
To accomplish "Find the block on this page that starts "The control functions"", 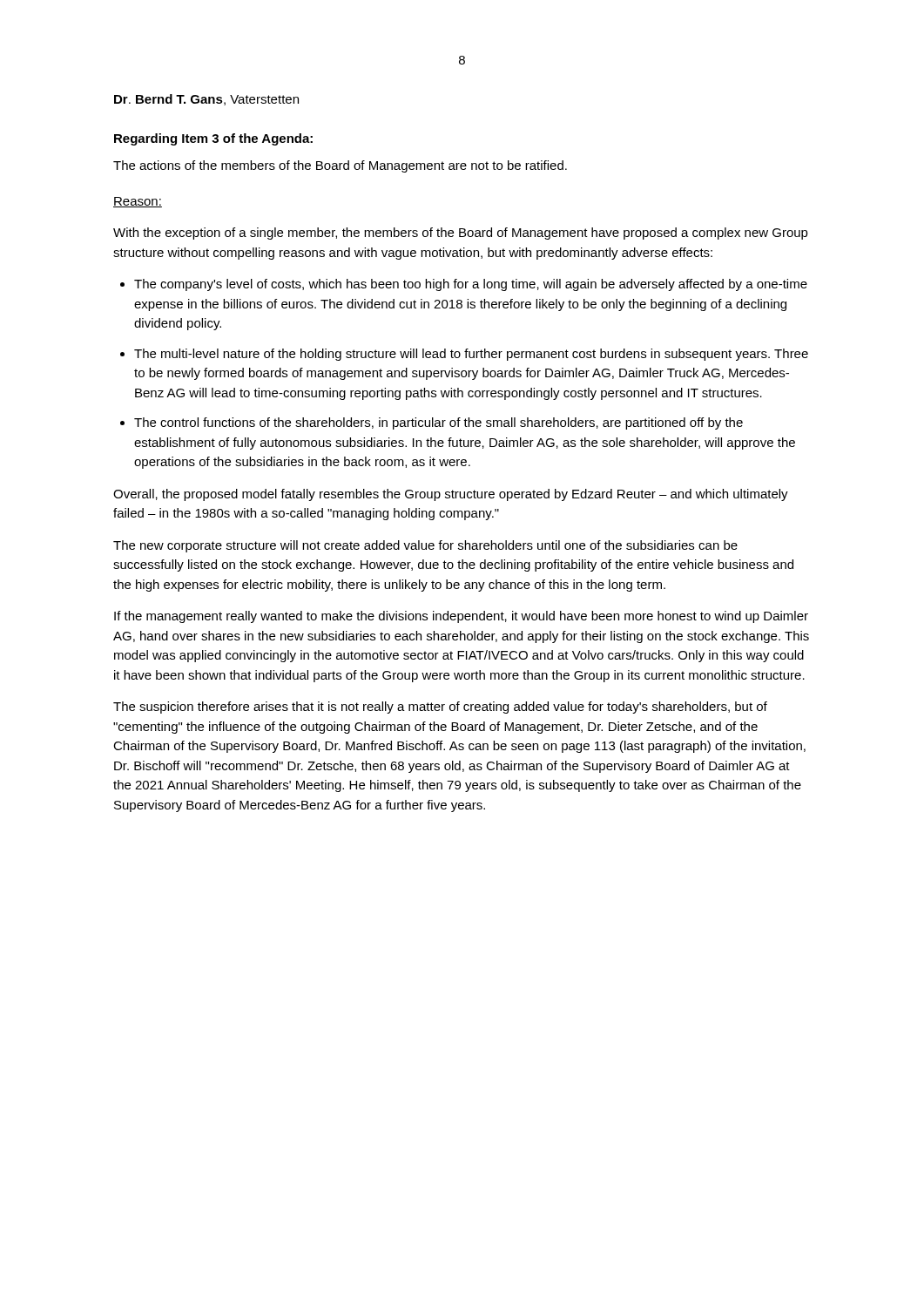I will click(x=465, y=442).
